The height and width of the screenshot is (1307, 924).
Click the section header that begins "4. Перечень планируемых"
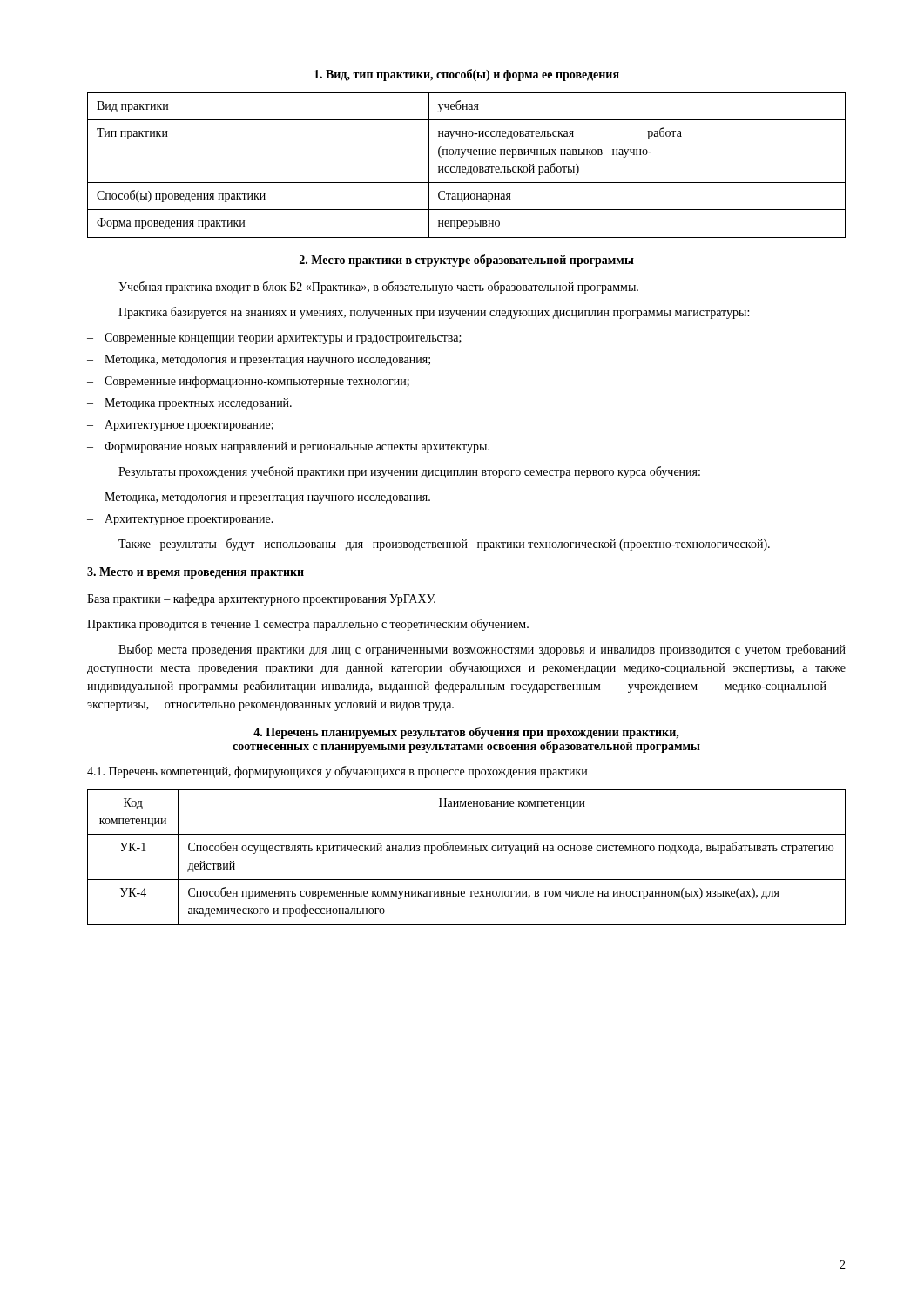466,739
